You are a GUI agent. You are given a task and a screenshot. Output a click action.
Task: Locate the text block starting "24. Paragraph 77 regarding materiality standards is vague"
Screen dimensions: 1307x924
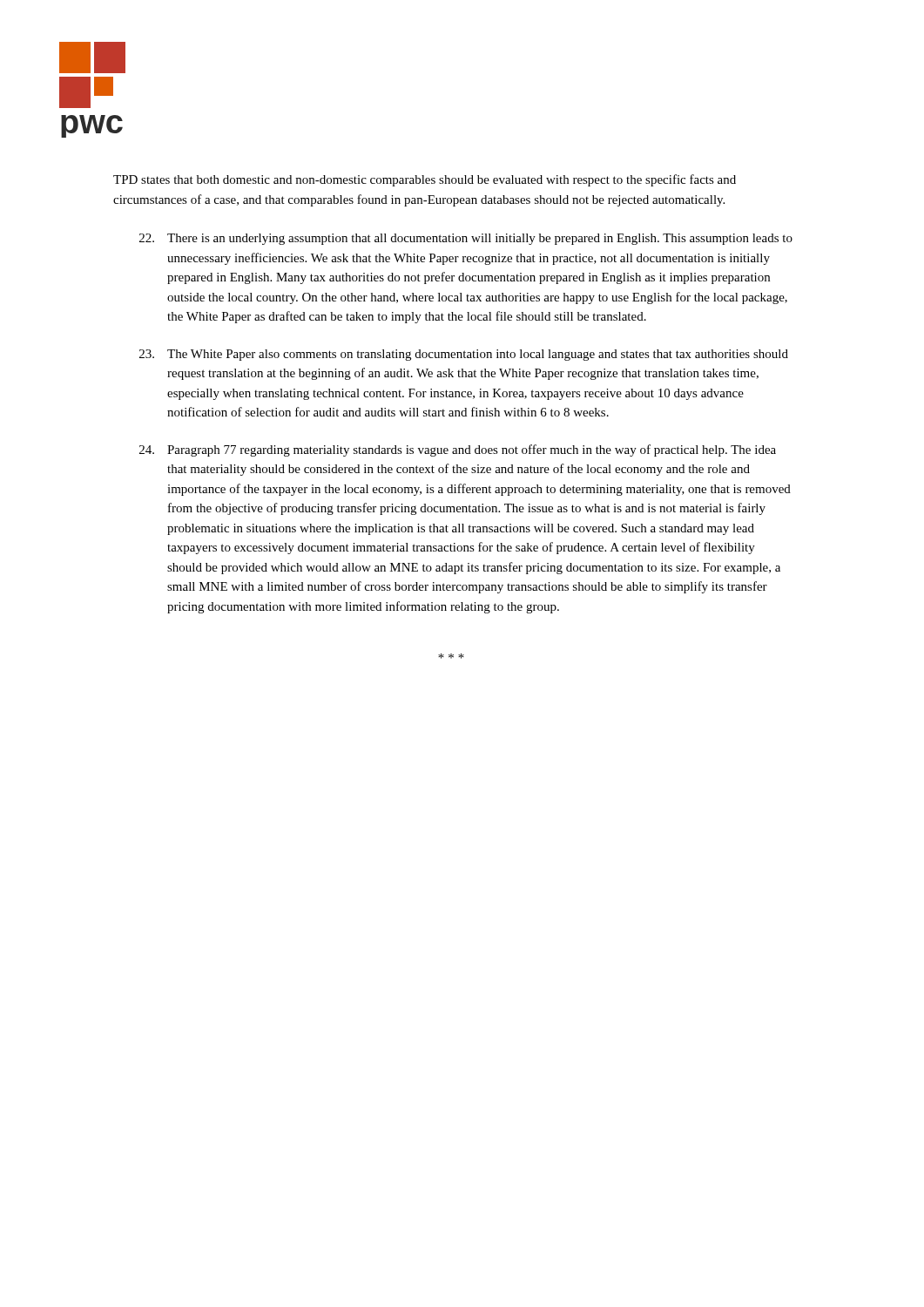tap(453, 528)
